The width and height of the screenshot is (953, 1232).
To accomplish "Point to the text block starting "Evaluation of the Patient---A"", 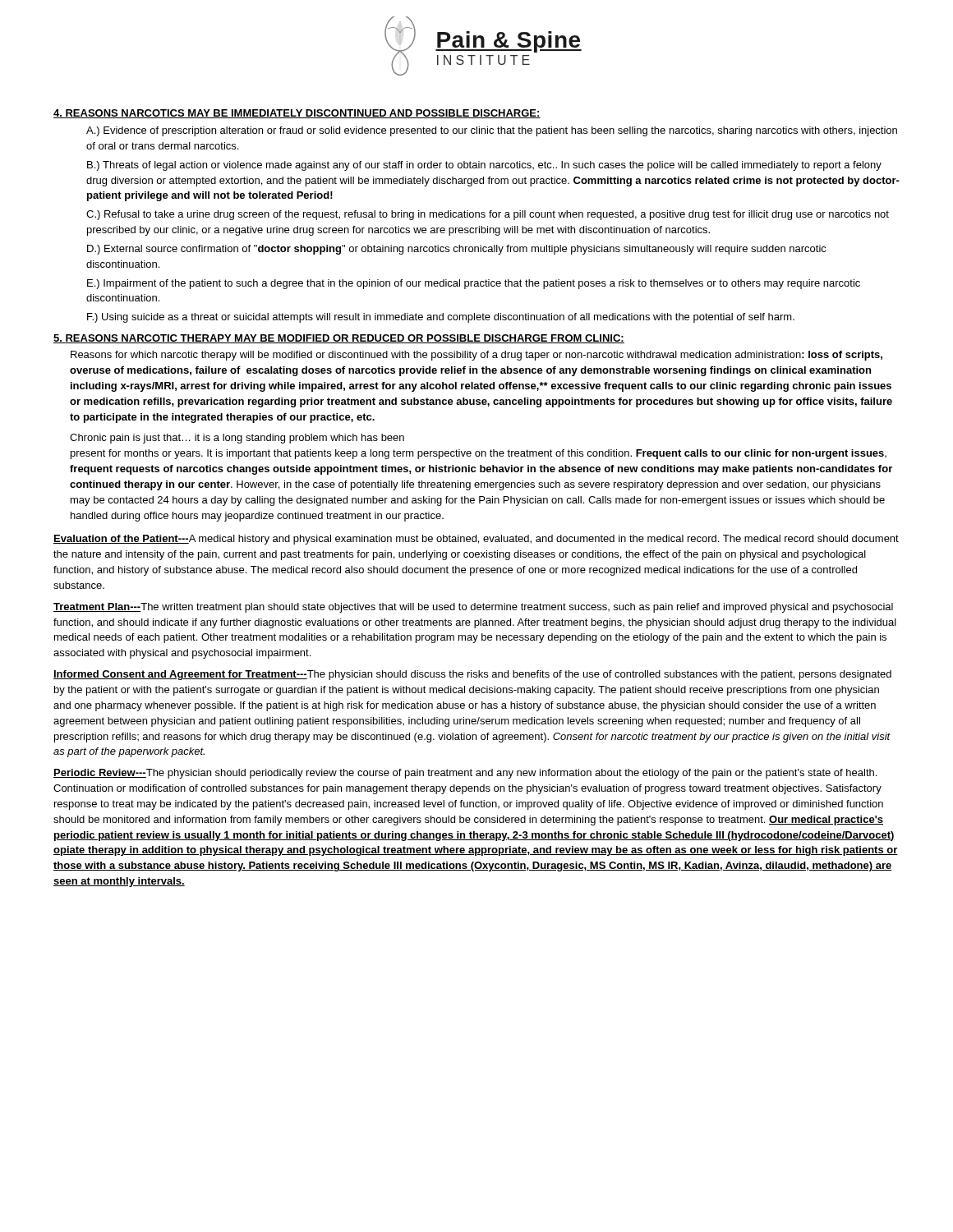I will tap(476, 562).
